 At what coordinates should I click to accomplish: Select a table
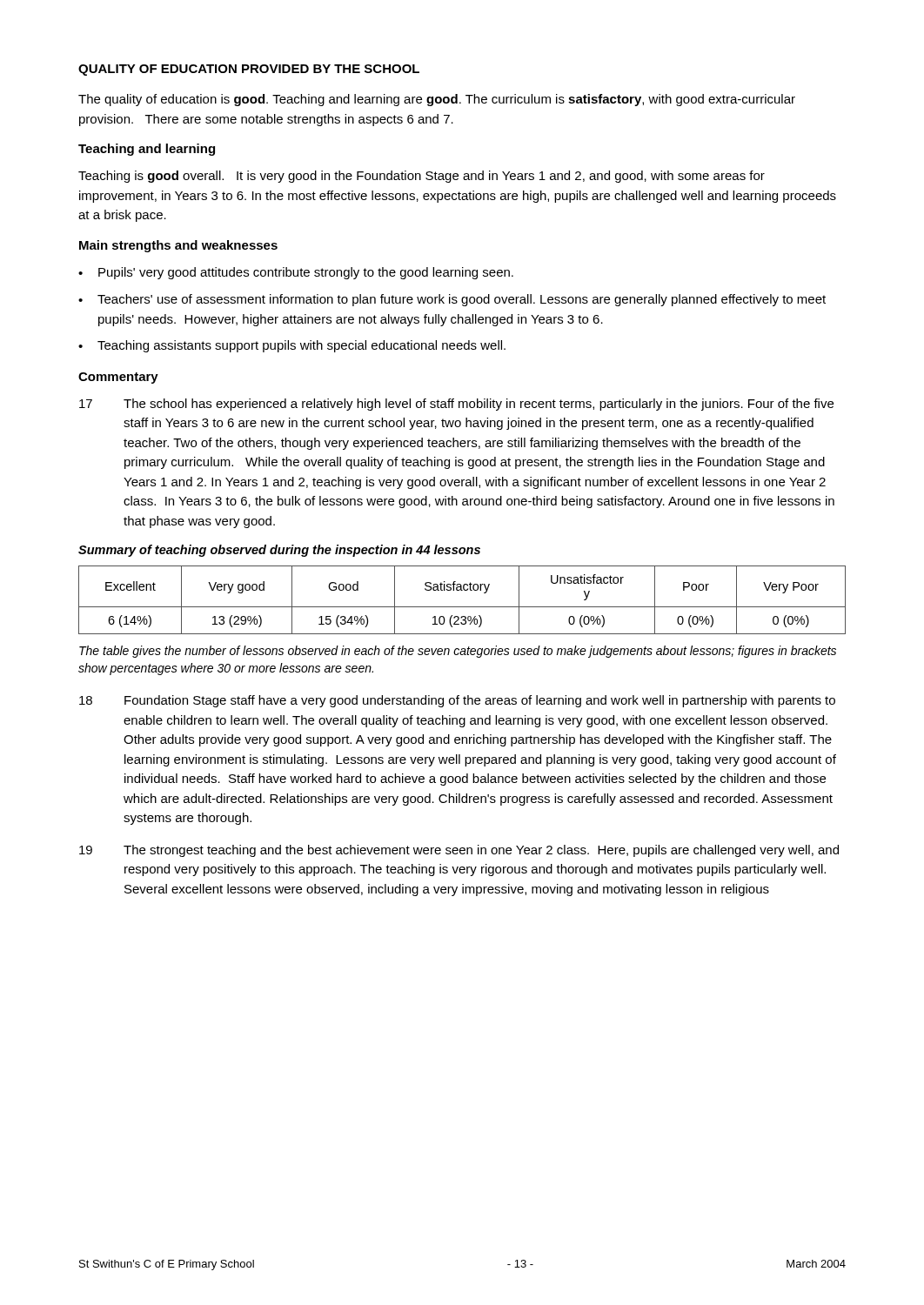tap(462, 600)
